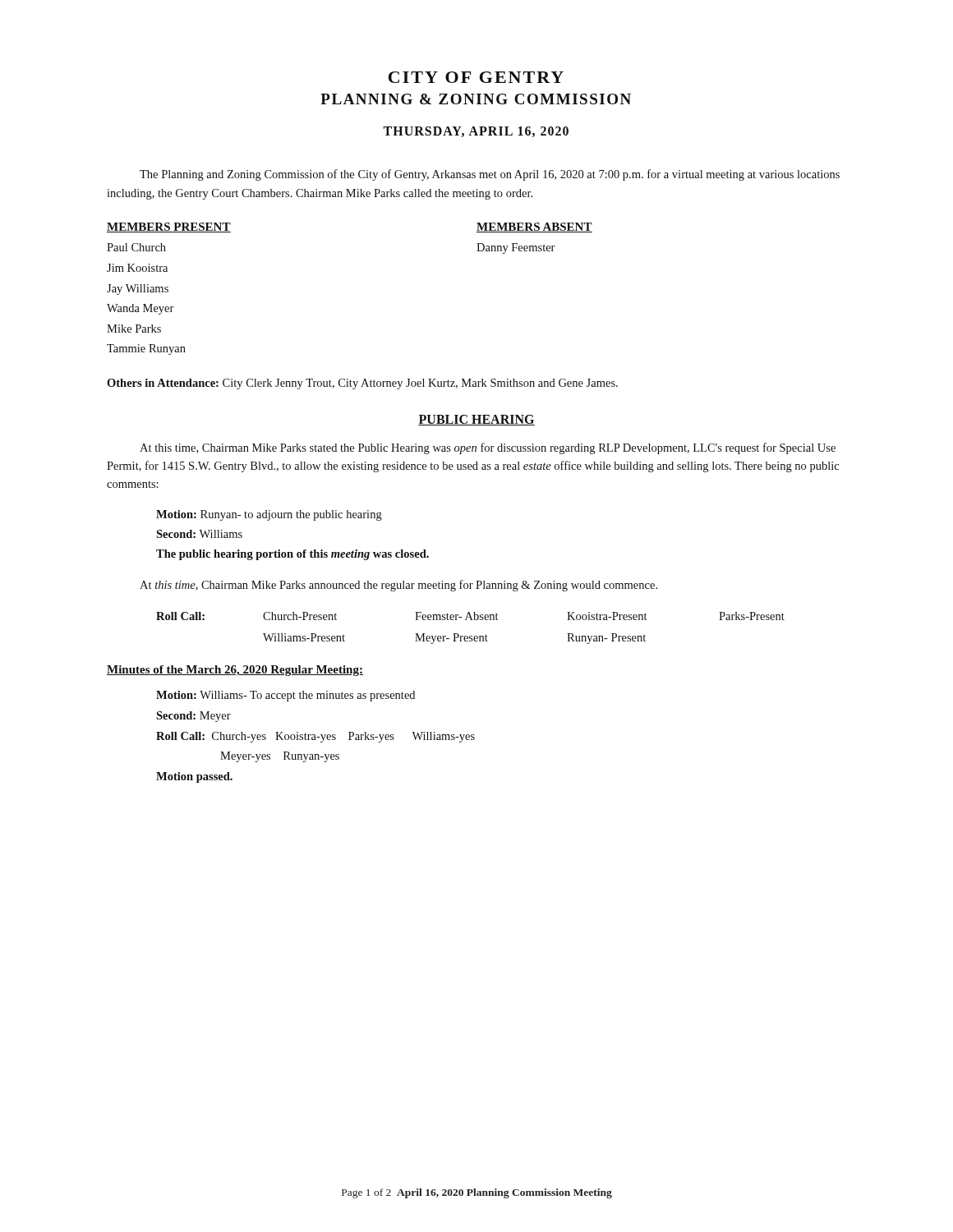Point to the block beginning "Others in Attendance: City"
953x1232 pixels.
[x=363, y=383]
